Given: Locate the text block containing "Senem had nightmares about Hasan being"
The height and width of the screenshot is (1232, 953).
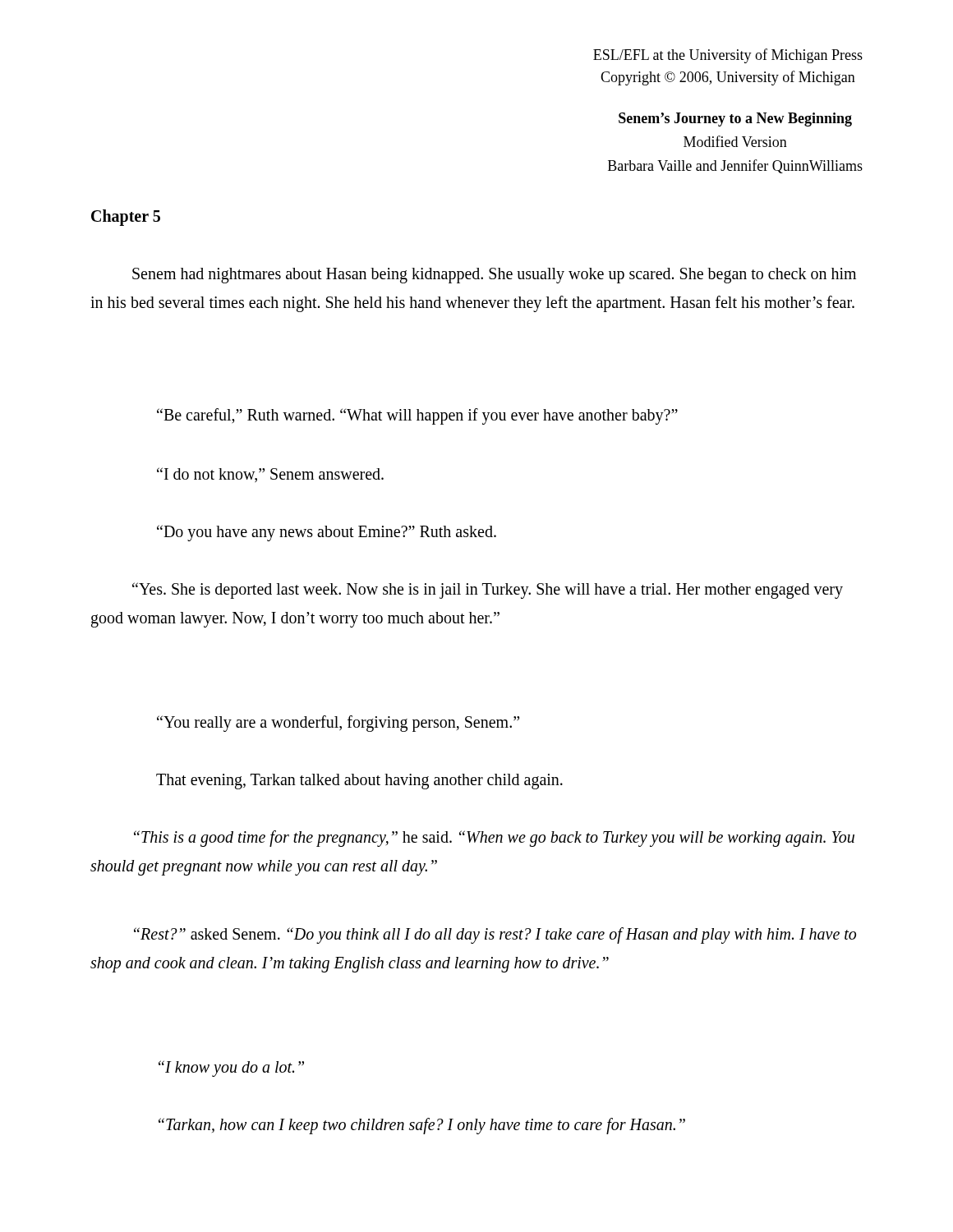Looking at the screenshot, I should (473, 288).
